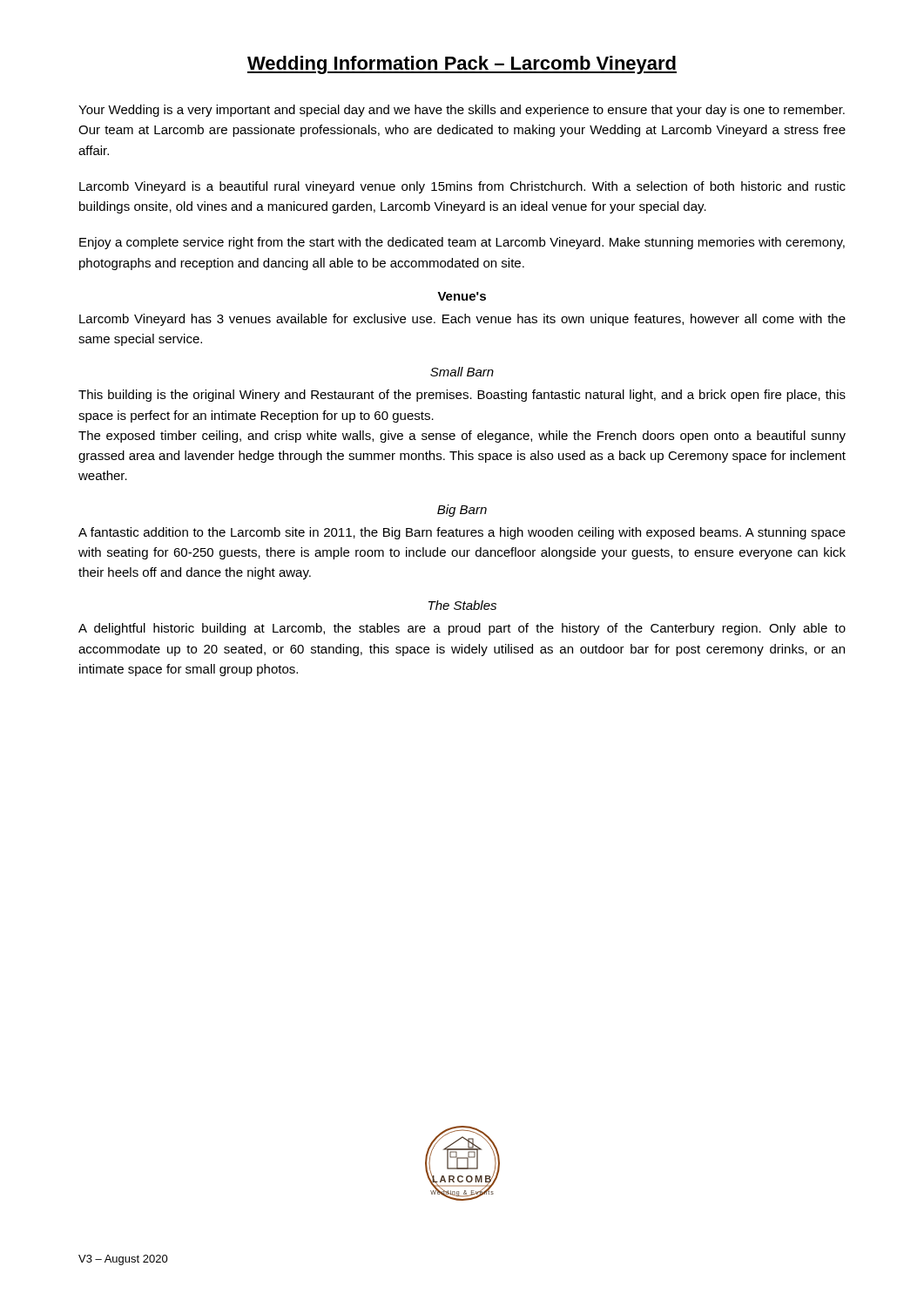Click on the section header that says "Small Barn"

coord(462,372)
